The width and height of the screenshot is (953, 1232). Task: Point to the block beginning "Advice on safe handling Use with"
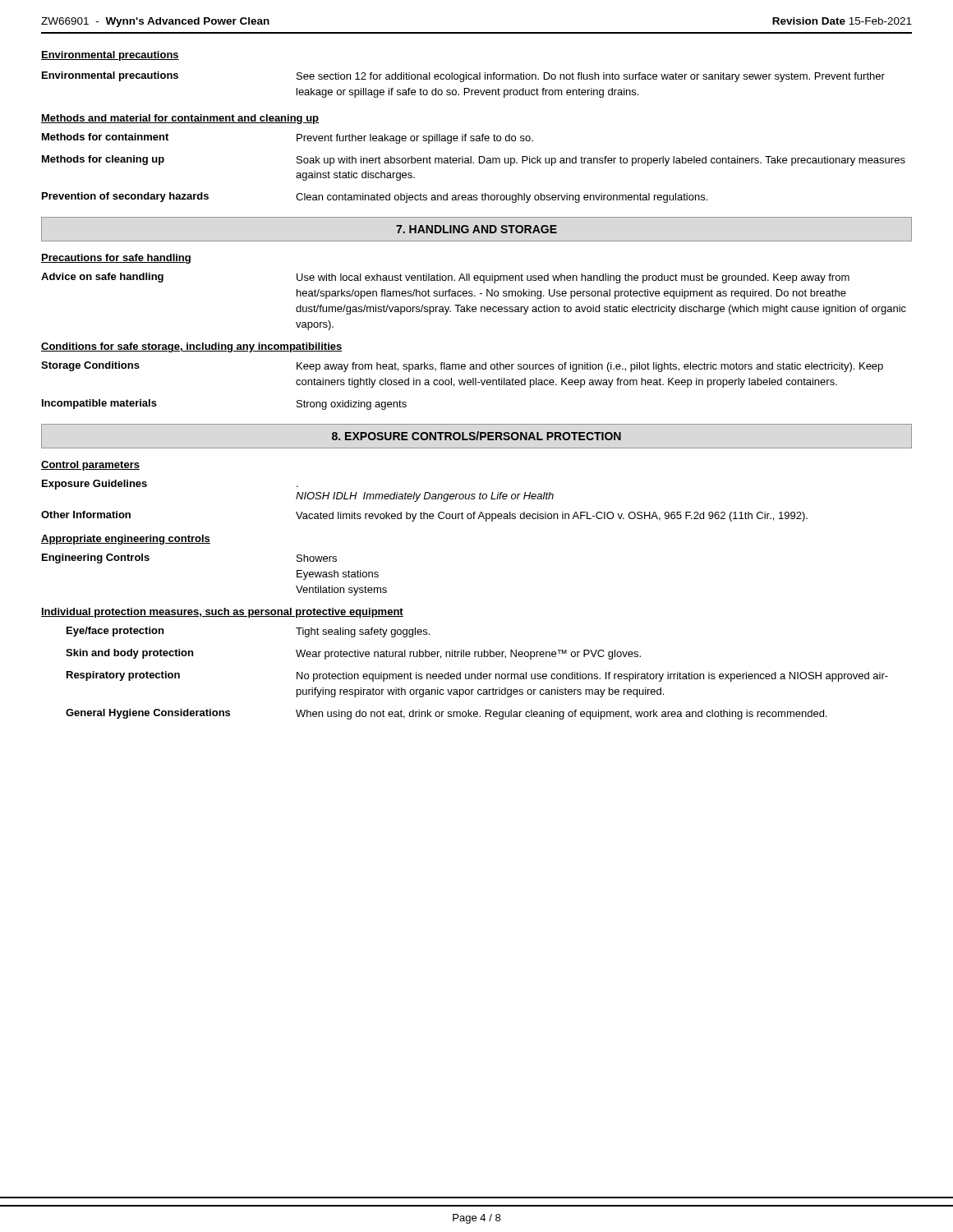[x=476, y=301]
